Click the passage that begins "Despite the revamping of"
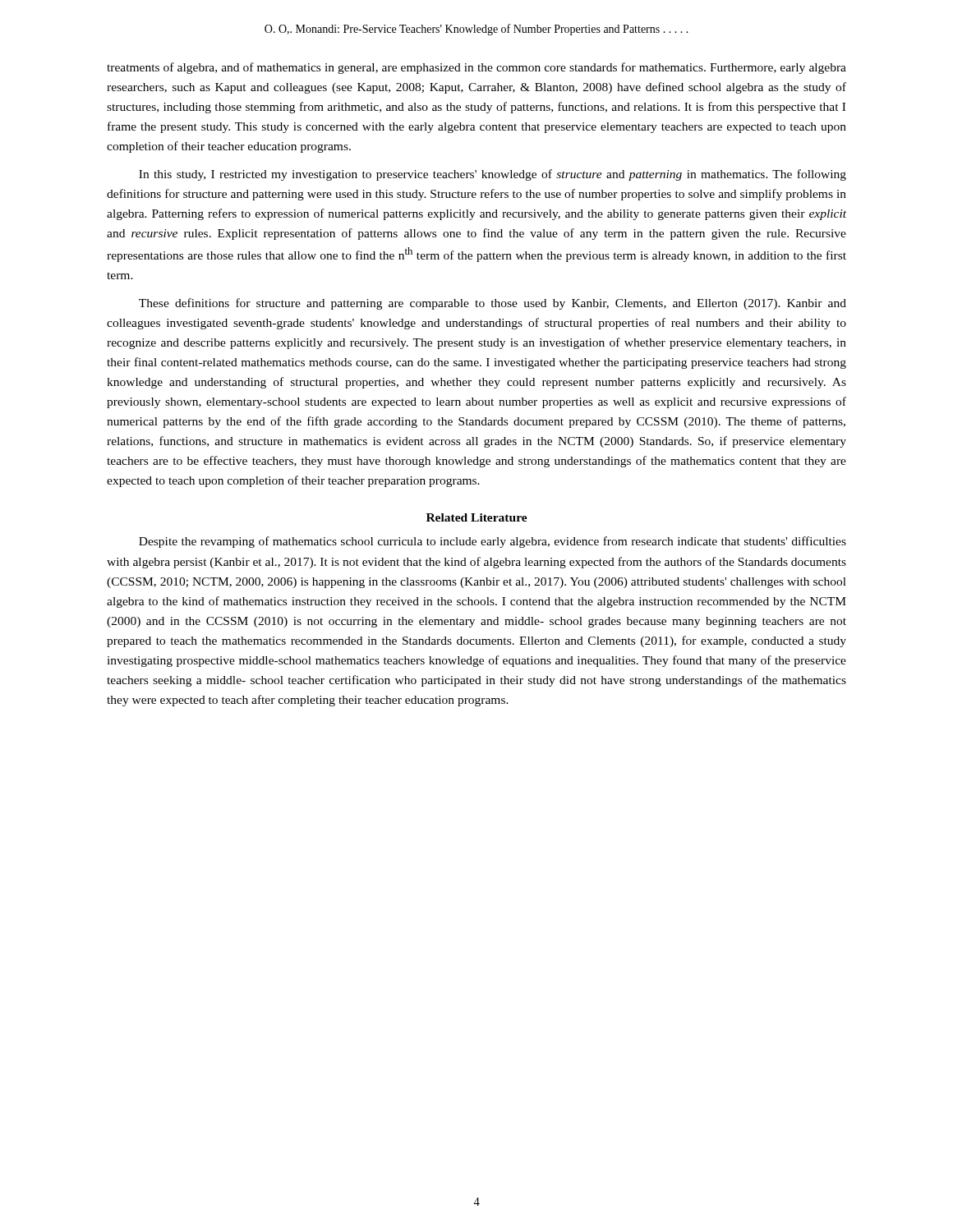This screenshot has width=953, height=1232. 476,621
